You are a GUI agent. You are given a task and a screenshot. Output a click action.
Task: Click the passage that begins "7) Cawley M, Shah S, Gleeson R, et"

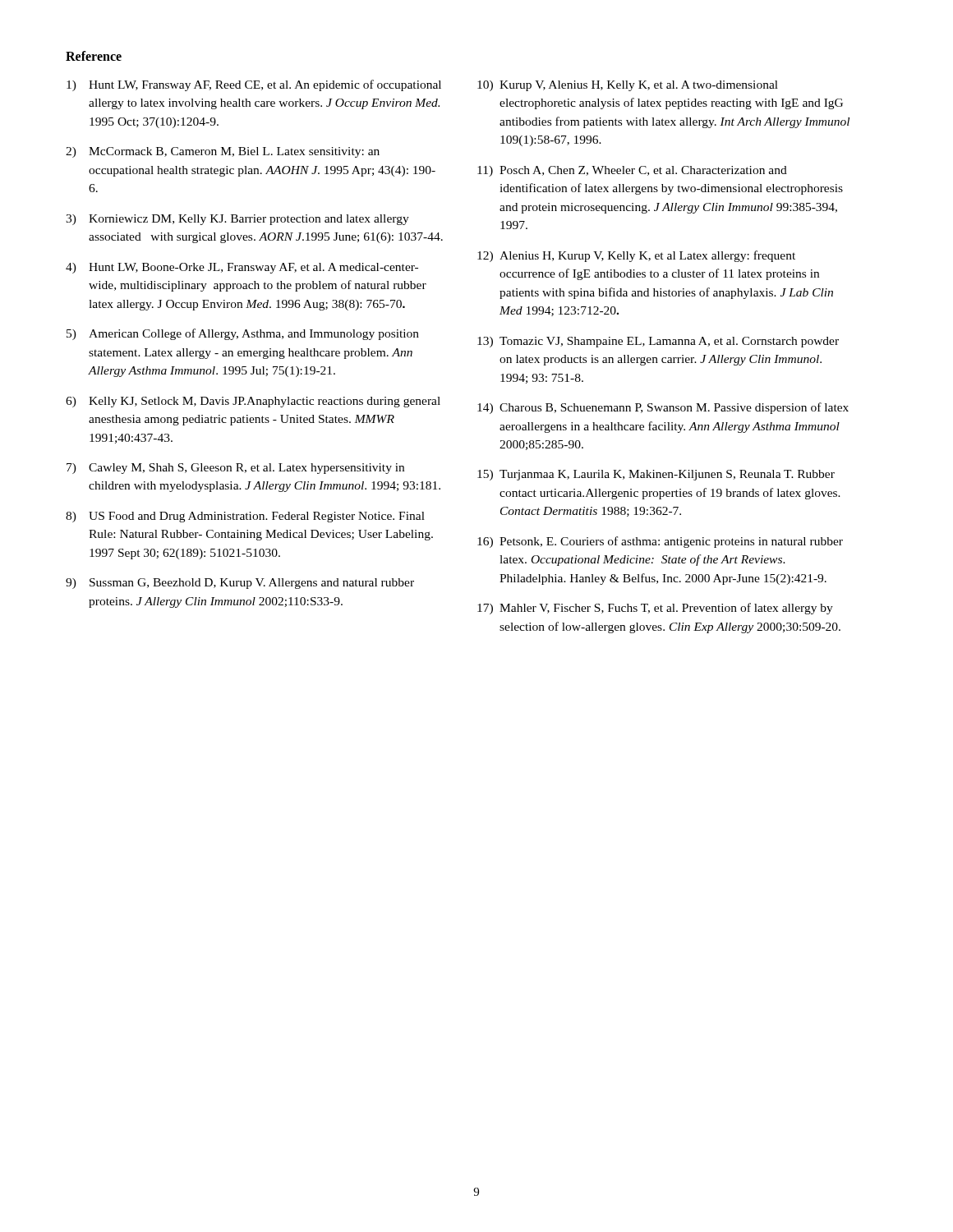pos(255,477)
